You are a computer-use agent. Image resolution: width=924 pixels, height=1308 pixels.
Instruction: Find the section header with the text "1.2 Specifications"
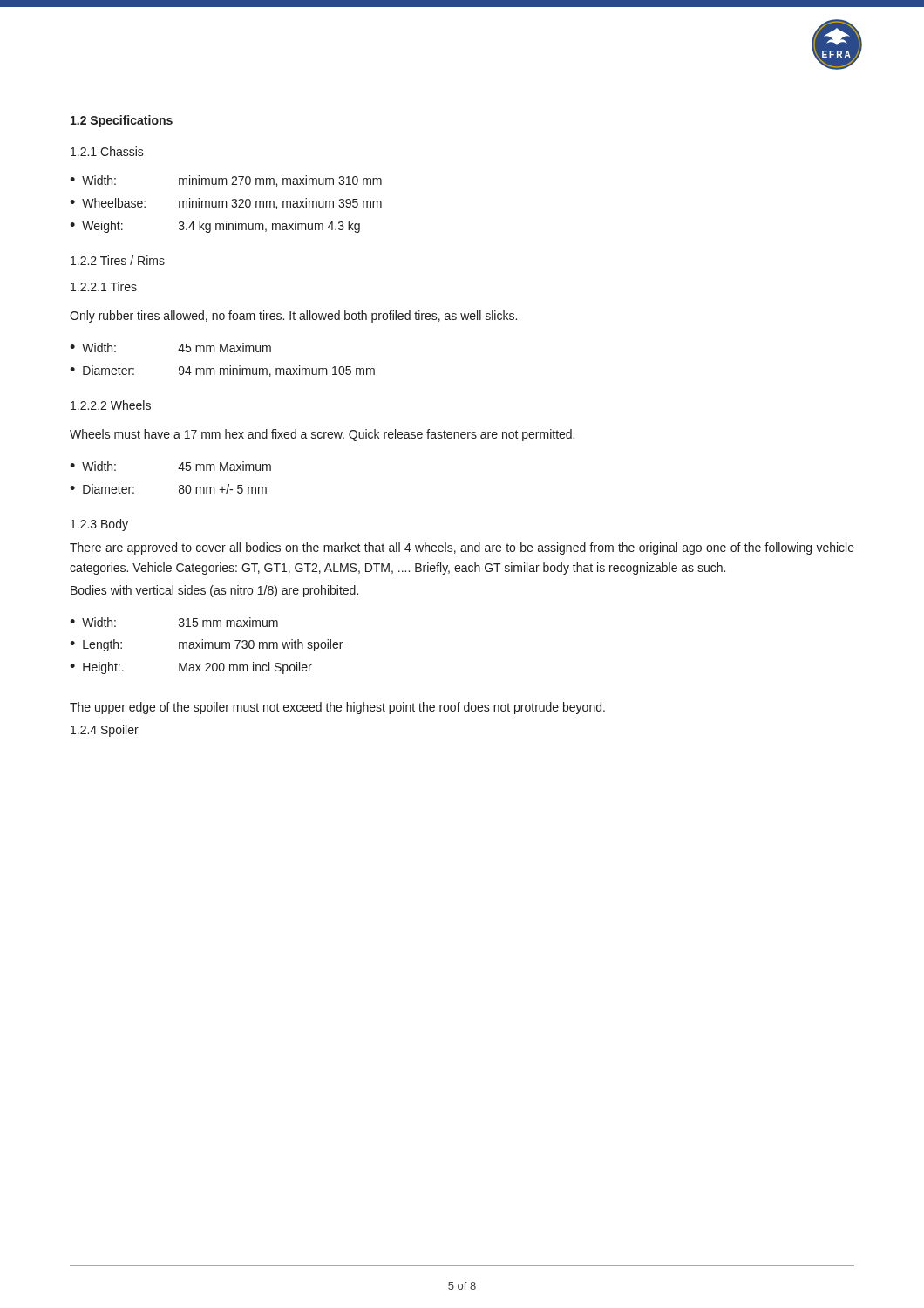point(121,120)
